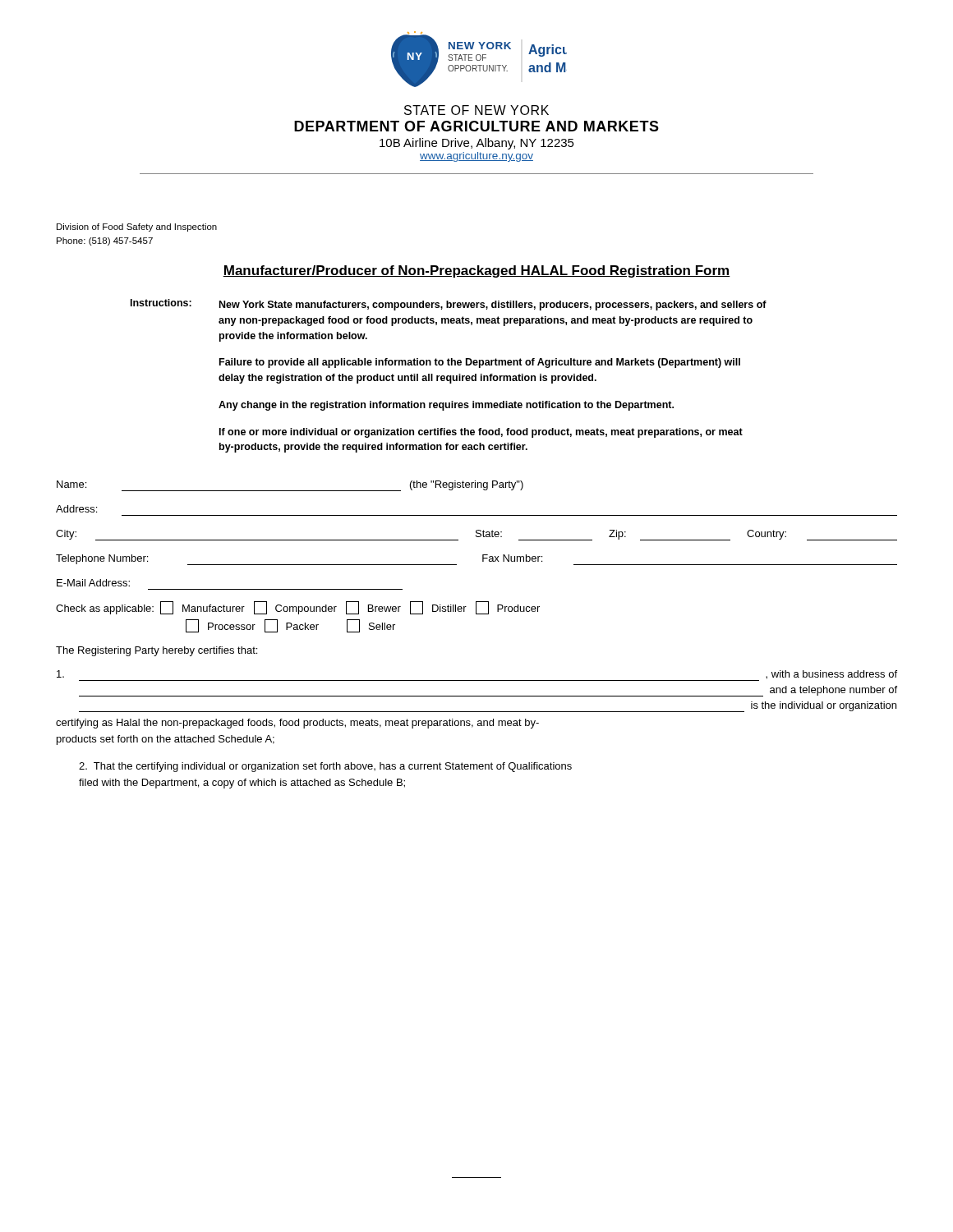Find the passage starting "2. That the certifying individual or"
This screenshot has height=1232, width=953.
pyautogui.click(x=325, y=774)
